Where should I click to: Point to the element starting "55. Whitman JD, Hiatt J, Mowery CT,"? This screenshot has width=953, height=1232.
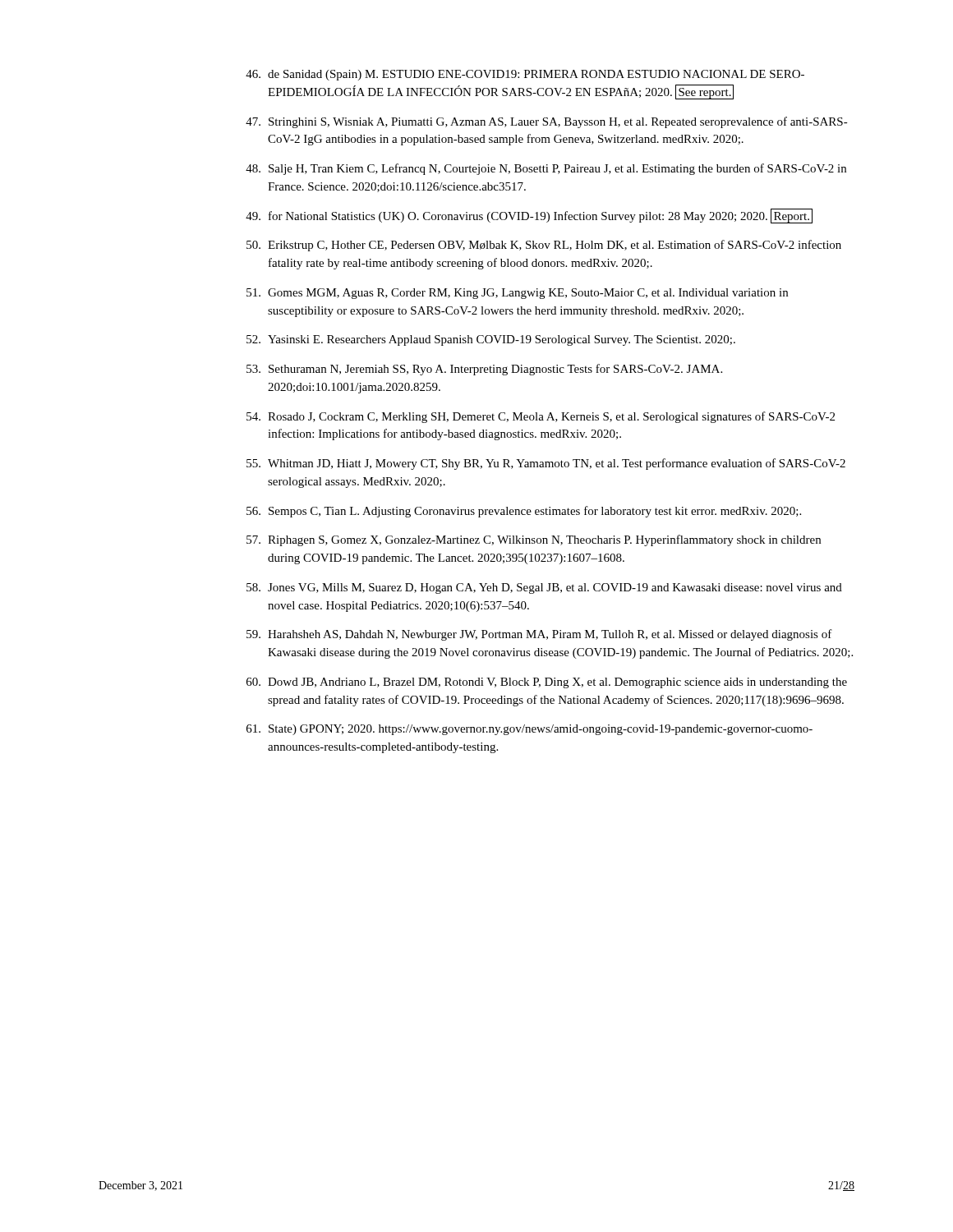(542, 473)
